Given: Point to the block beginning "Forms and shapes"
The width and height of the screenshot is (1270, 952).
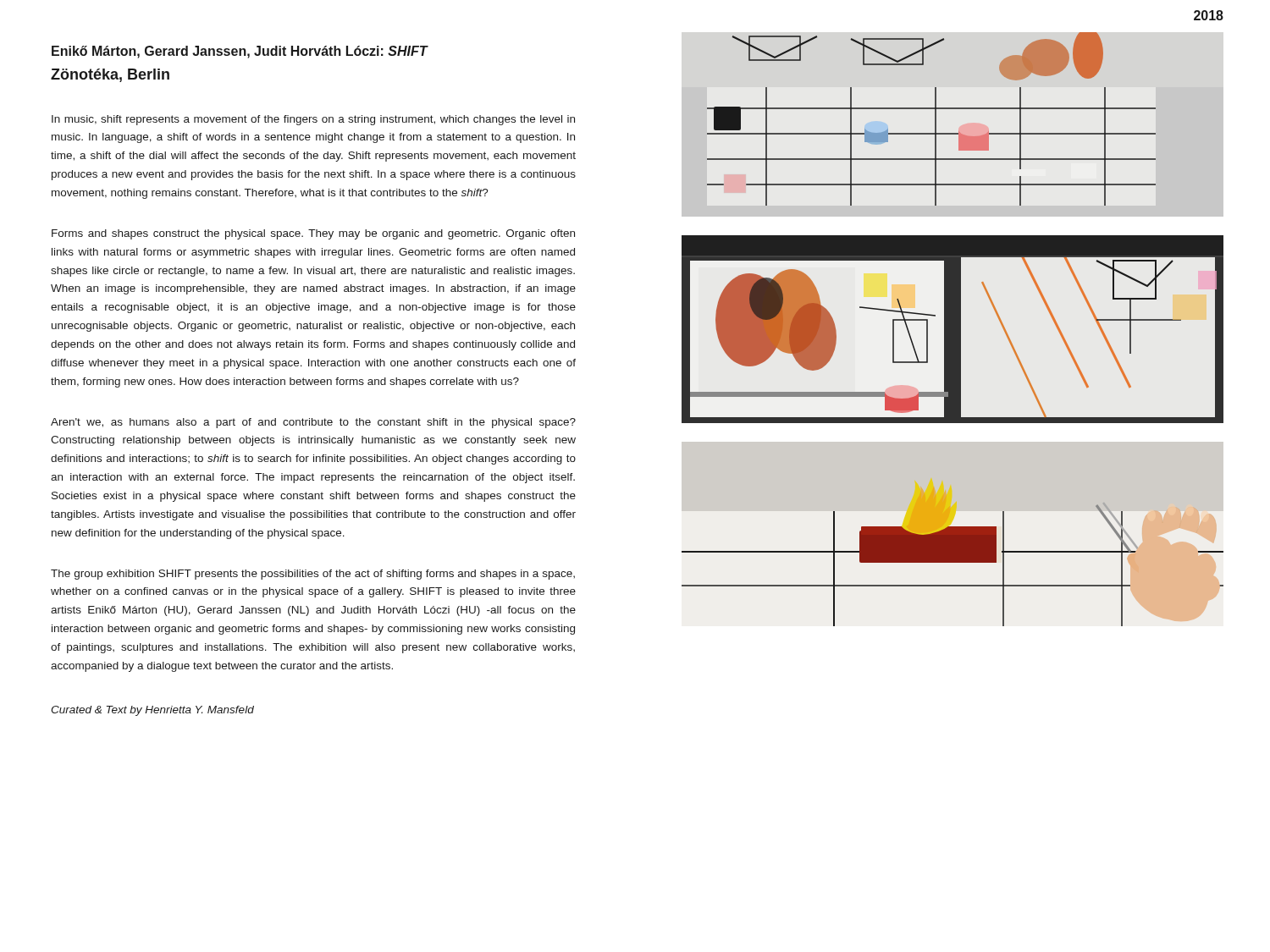Looking at the screenshot, I should pos(313,307).
